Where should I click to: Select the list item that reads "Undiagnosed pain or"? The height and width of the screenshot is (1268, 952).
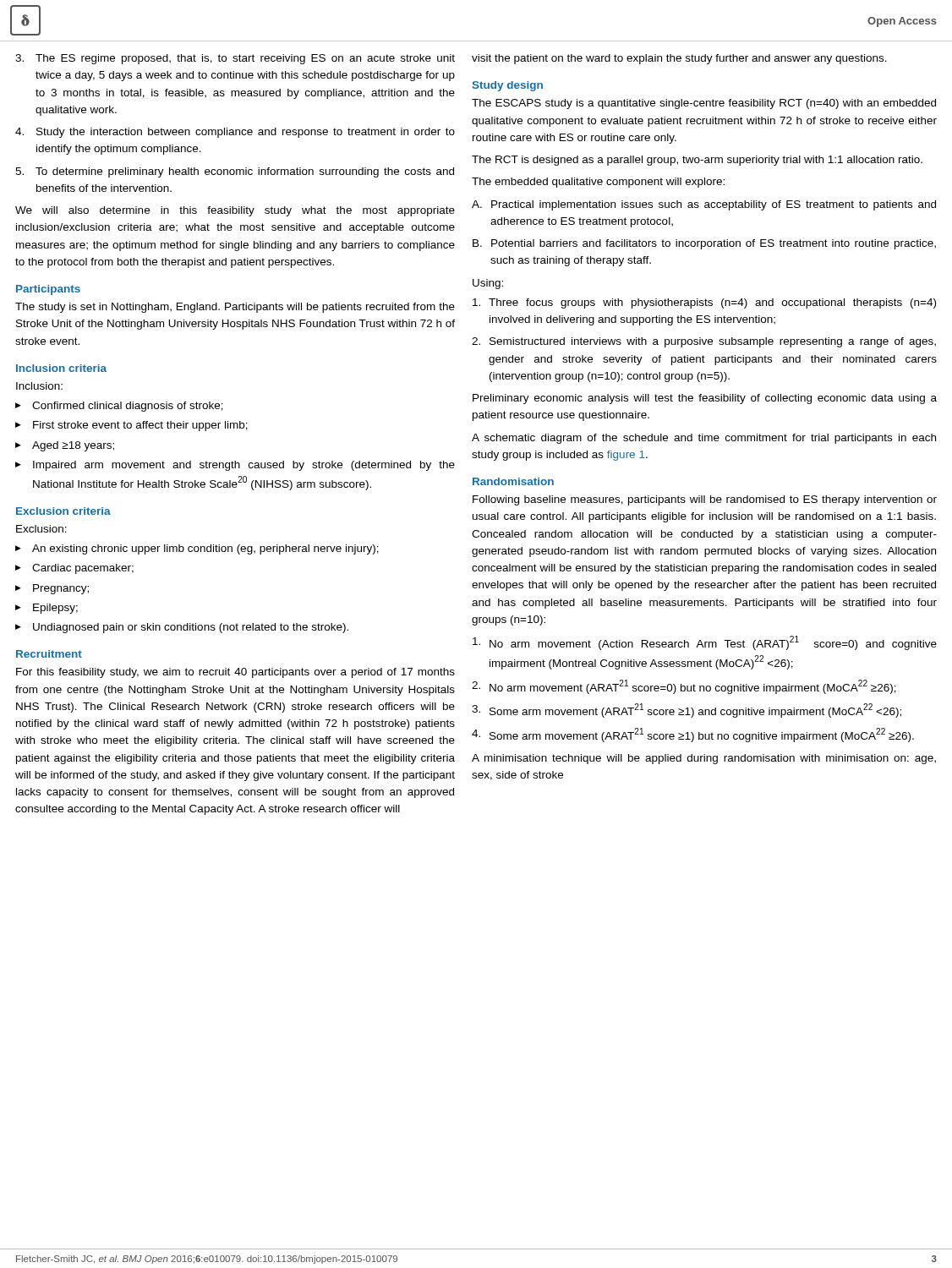coord(235,627)
